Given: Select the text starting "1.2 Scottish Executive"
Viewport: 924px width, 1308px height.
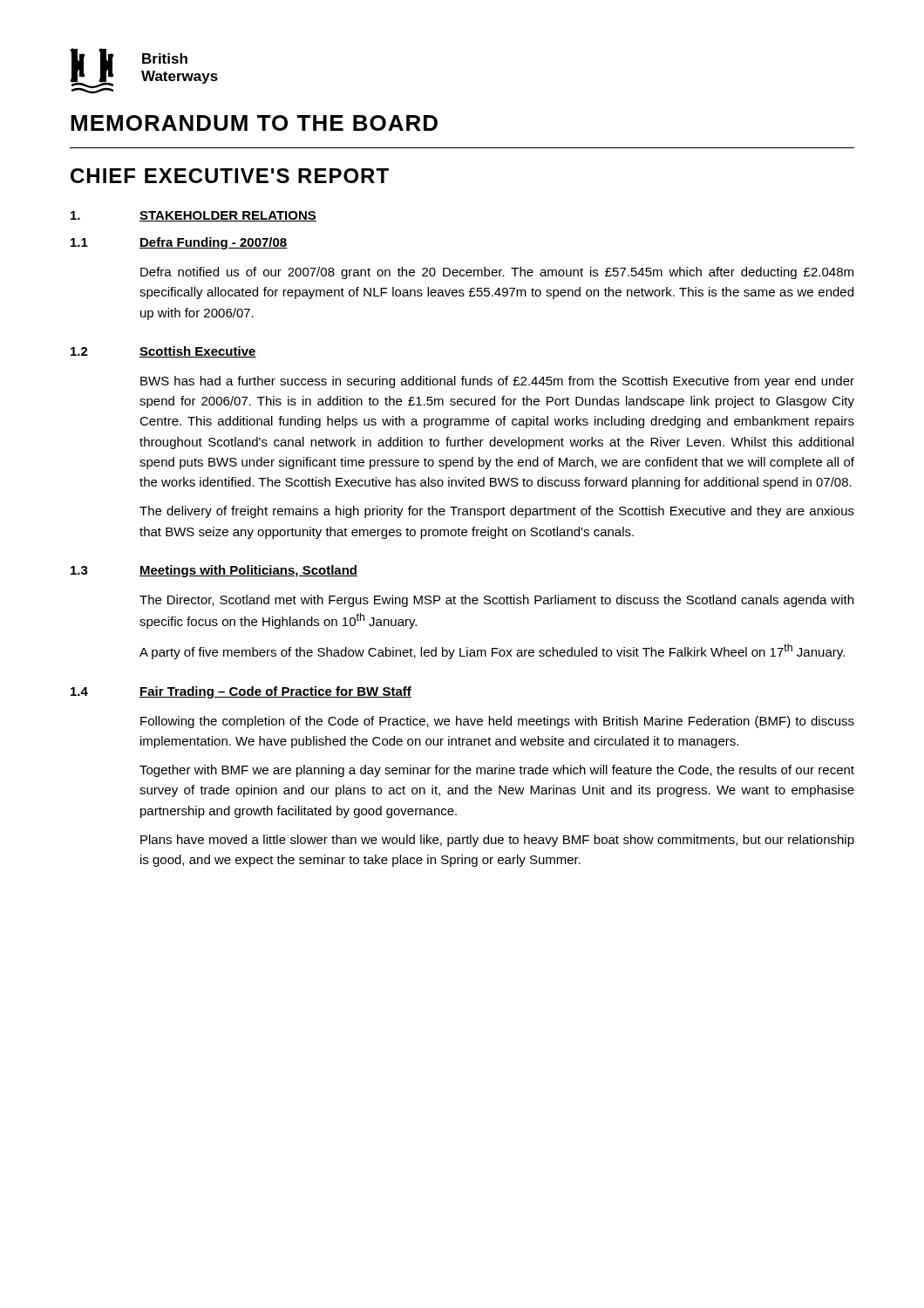Looking at the screenshot, I should pyautogui.click(x=163, y=351).
